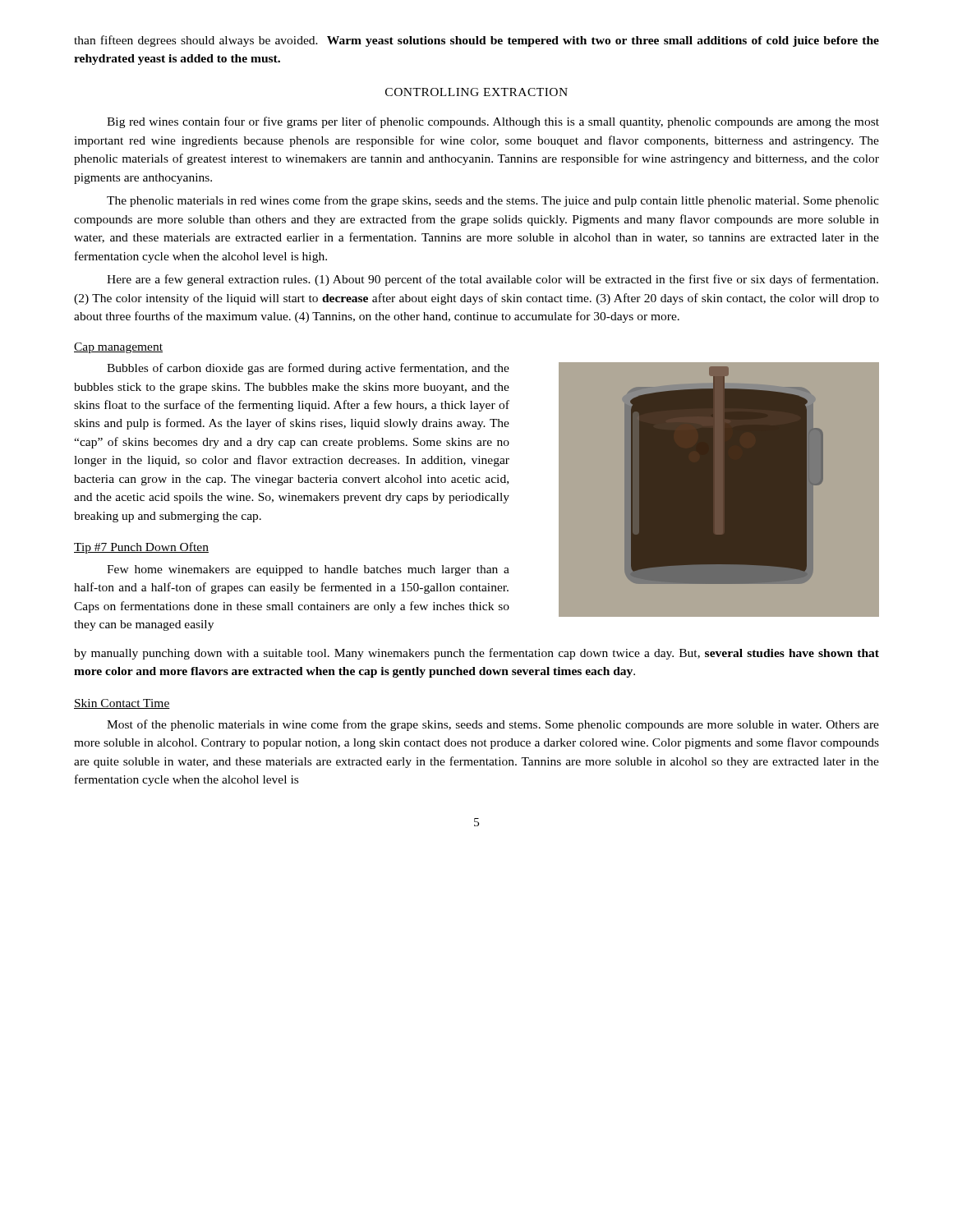
Task: Navigate to the passage starting "Big red wines contain four or five"
Action: tap(476, 150)
